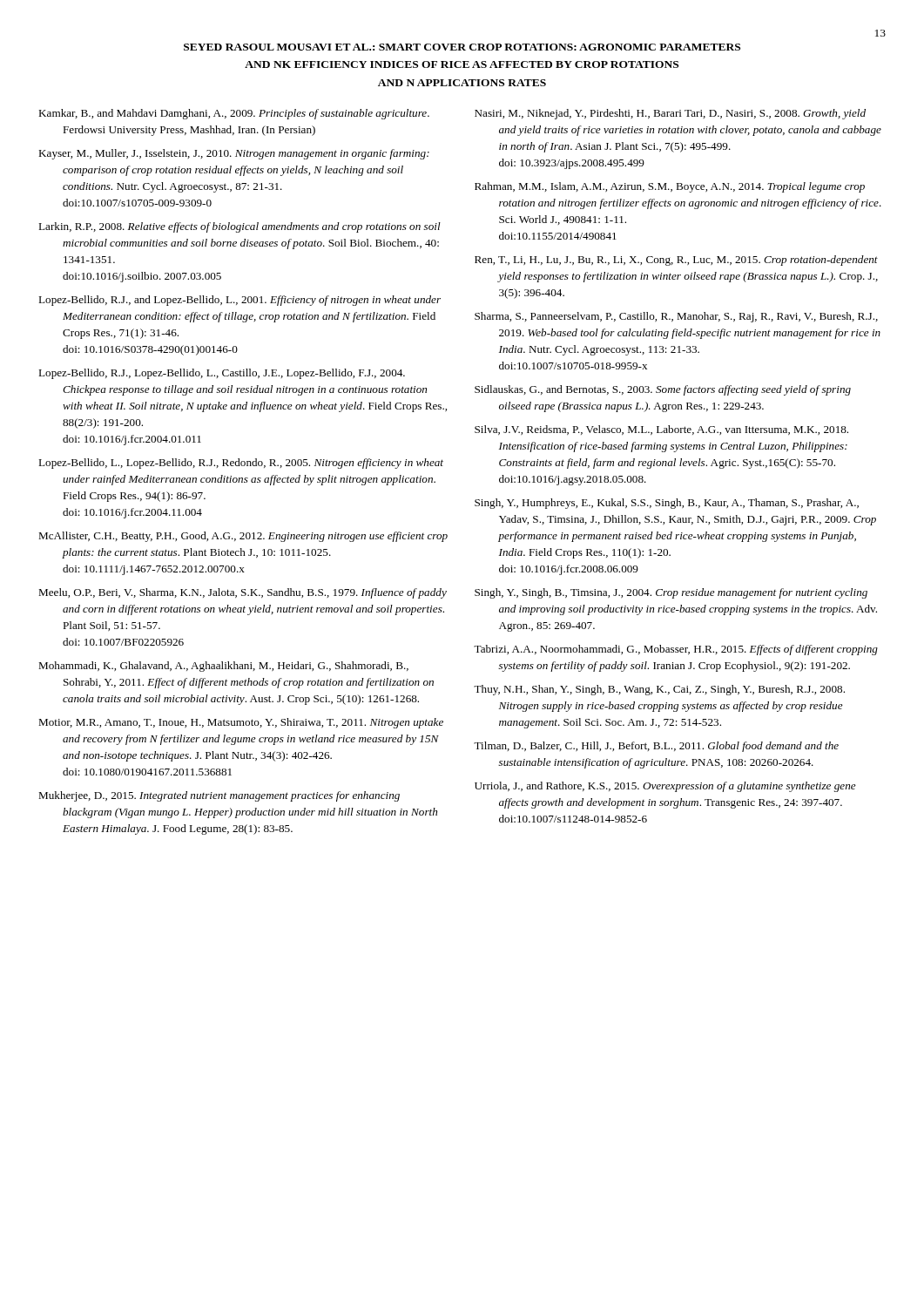Find the block starting "Larkin, R.P., 2008. Relative effects of"
This screenshot has width=924, height=1307.
[239, 251]
